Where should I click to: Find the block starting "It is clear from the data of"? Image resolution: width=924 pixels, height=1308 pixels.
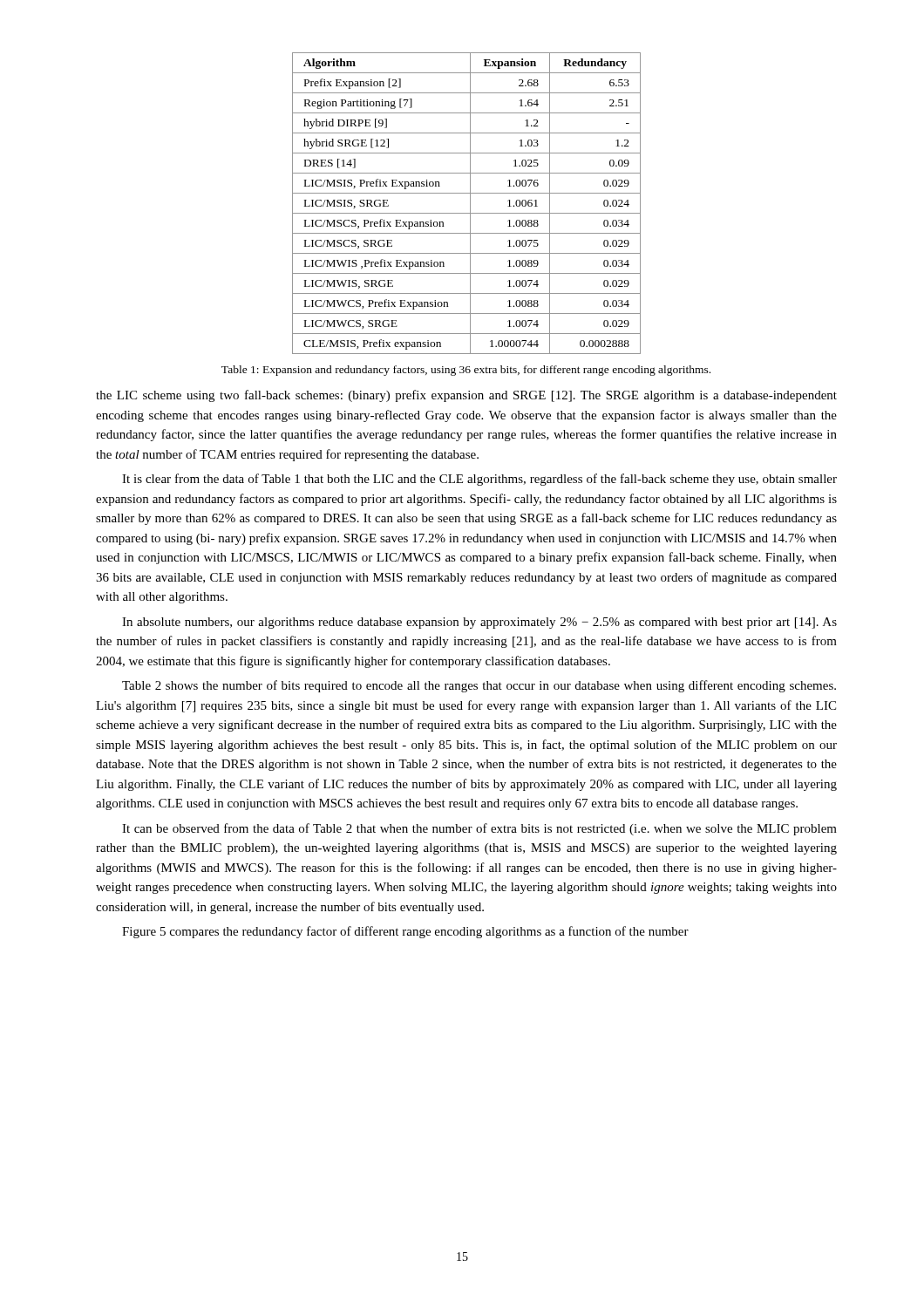466,538
